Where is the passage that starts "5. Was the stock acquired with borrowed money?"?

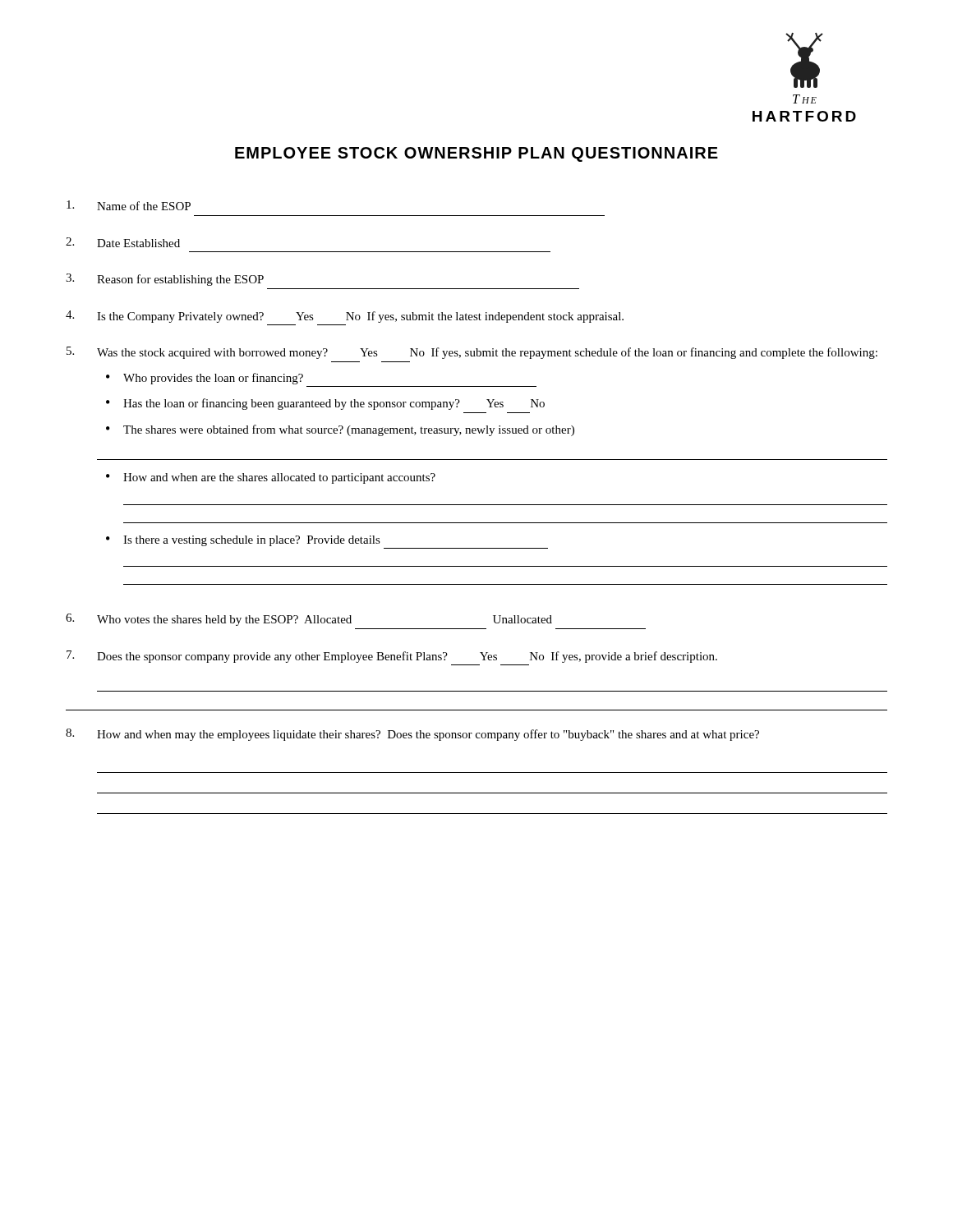point(476,468)
